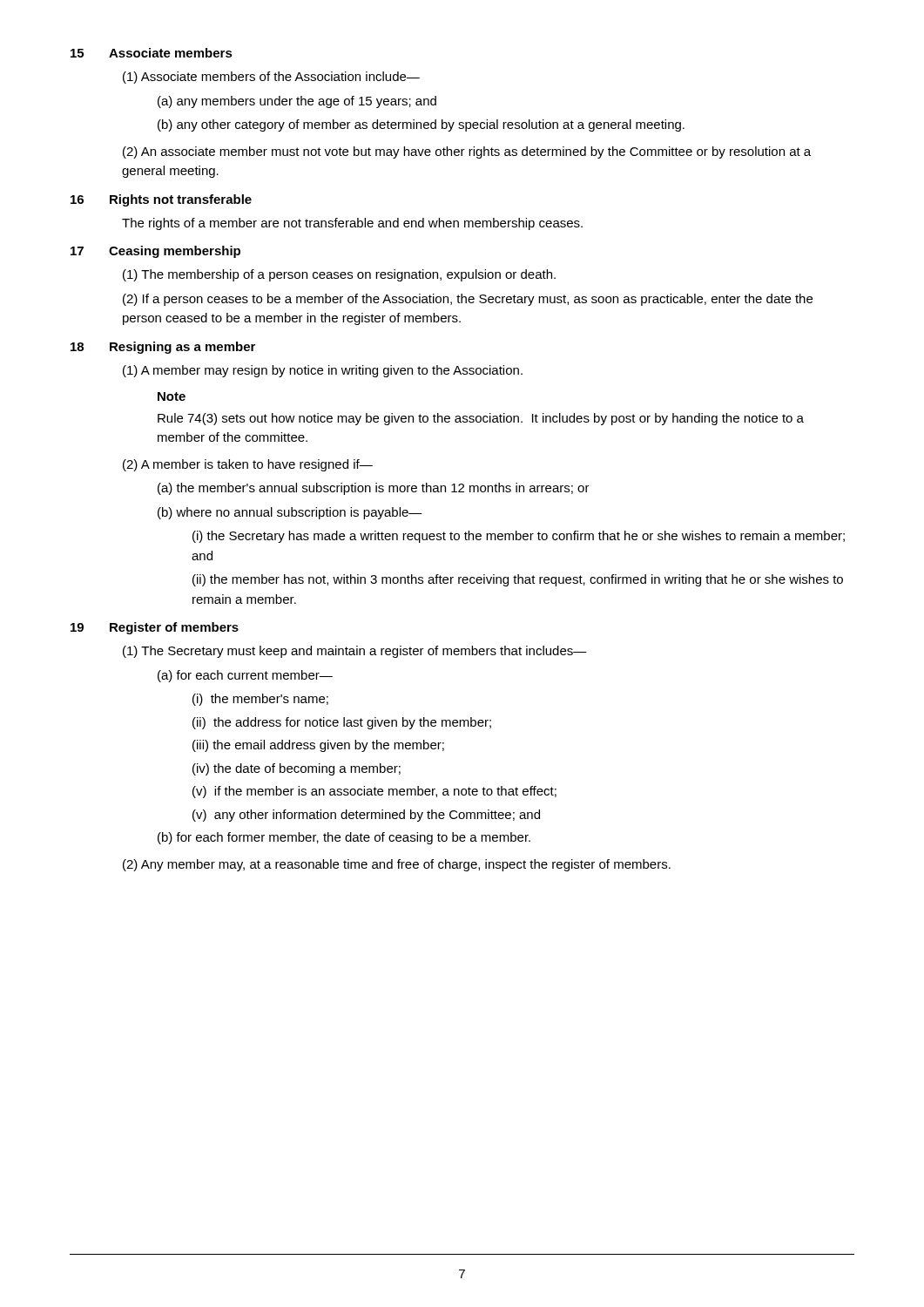Click the passage that begins "(b) where no annual"
924x1307 pixels.
click(x=289, y=511)
